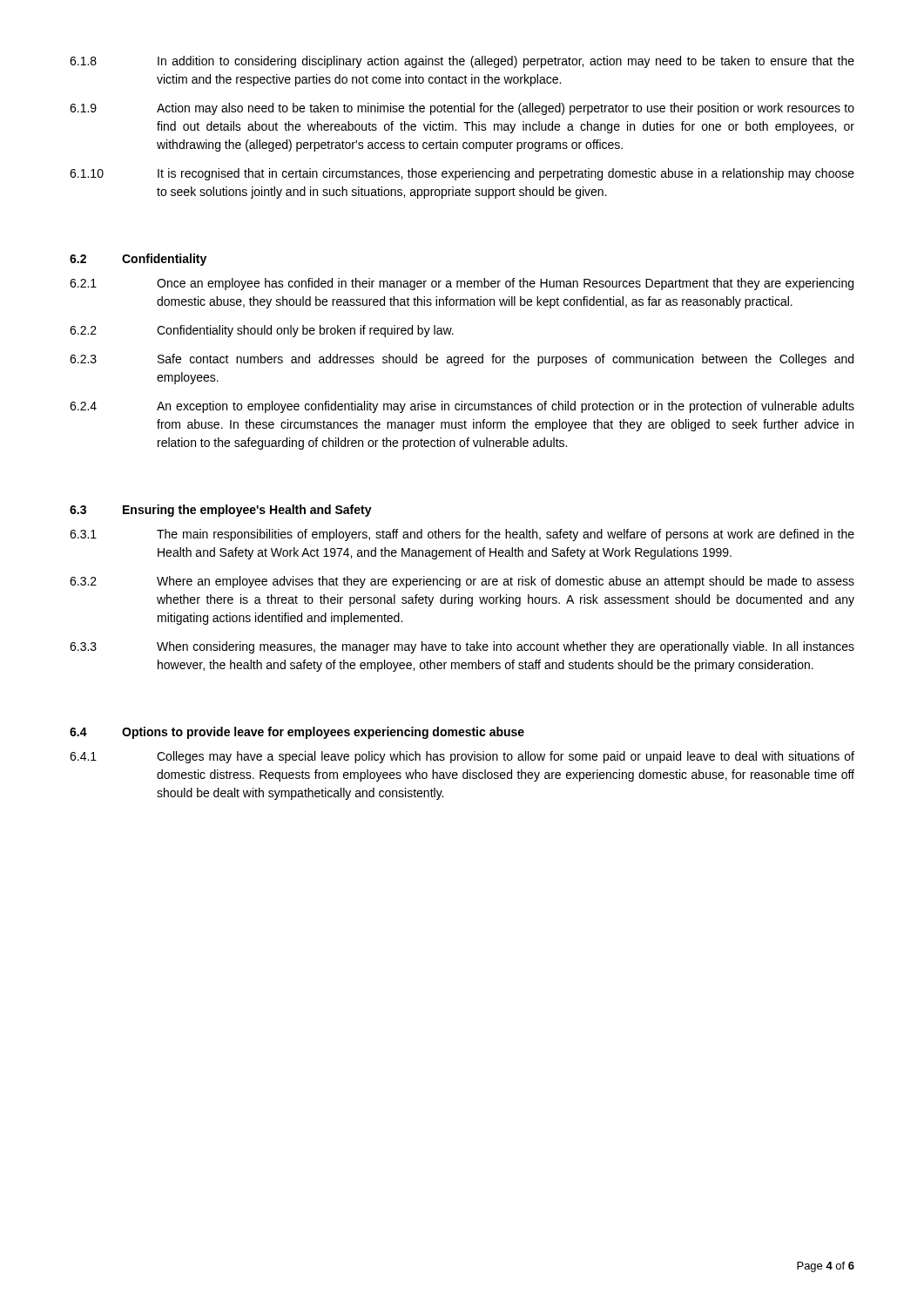The width and height of the screenshot is (924, 1307).
Task: Locate the list item with the text "6.2.3 Safe contact numbers and addresses"
Action: [x=462, y=369]
